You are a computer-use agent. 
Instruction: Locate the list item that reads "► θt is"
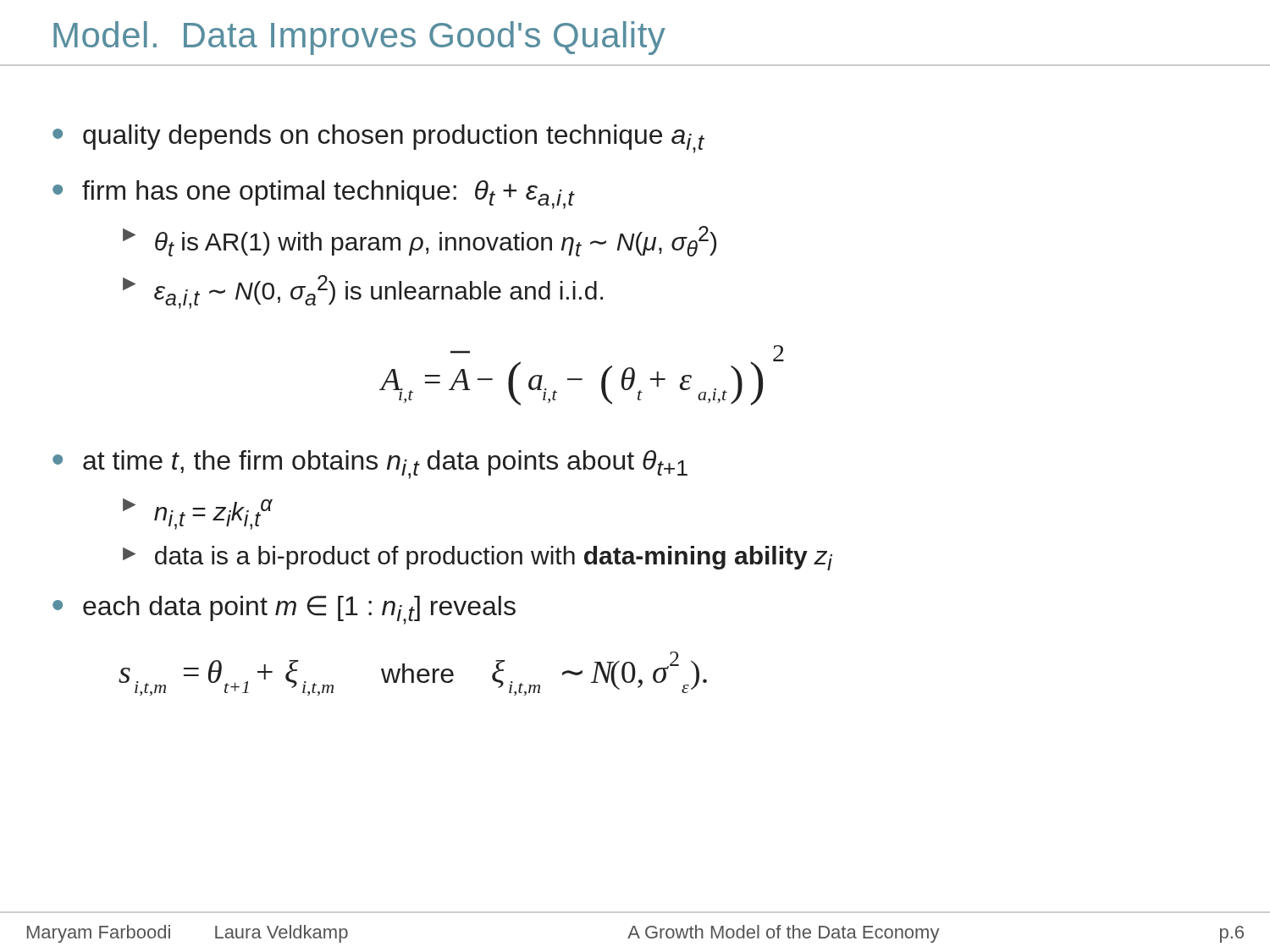pyautogui.click(x=418, y=241)
